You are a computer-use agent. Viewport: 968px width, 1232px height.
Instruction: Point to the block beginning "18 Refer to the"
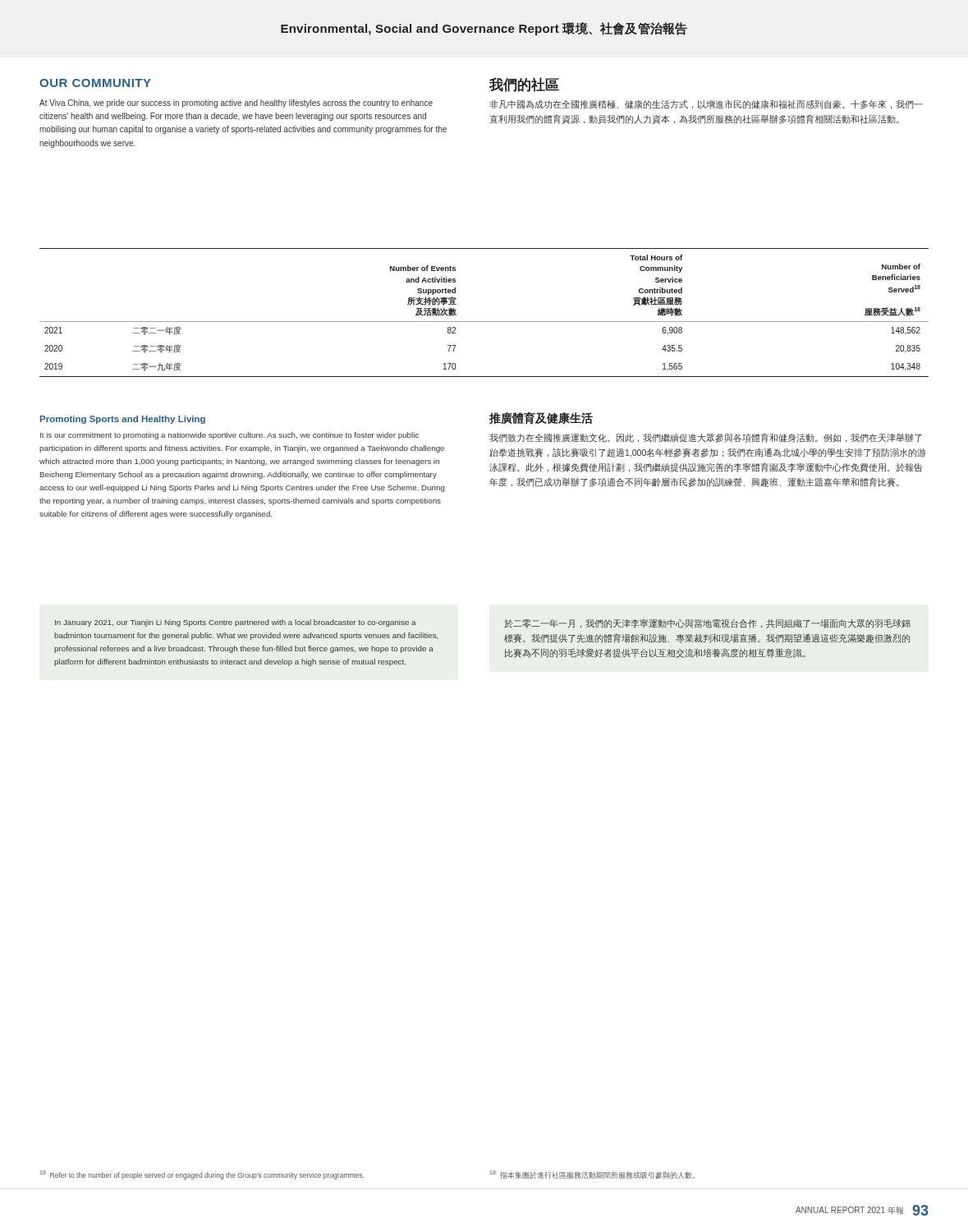point(202,1174)
